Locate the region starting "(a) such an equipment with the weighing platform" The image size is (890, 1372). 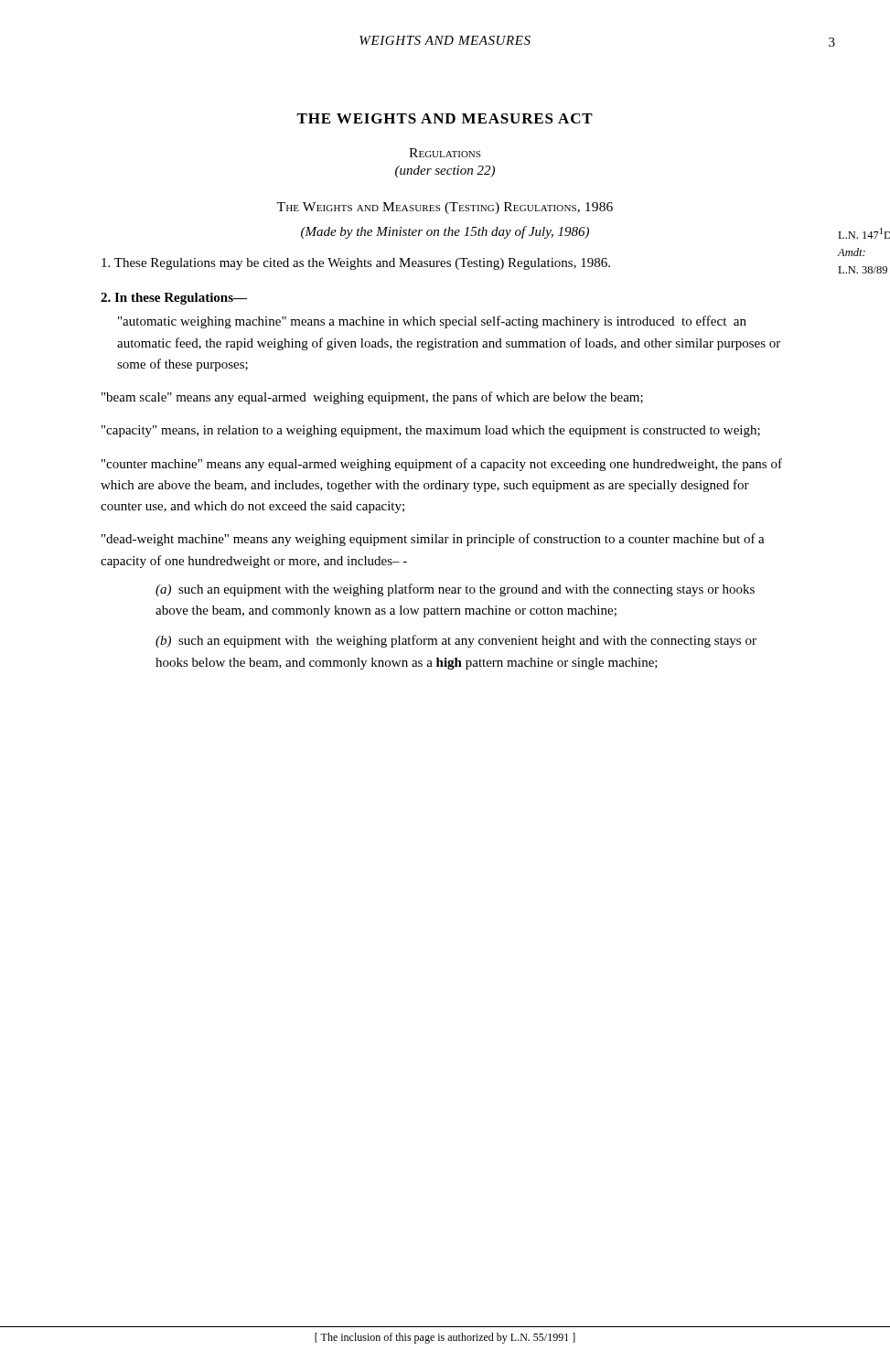point(455,599)
